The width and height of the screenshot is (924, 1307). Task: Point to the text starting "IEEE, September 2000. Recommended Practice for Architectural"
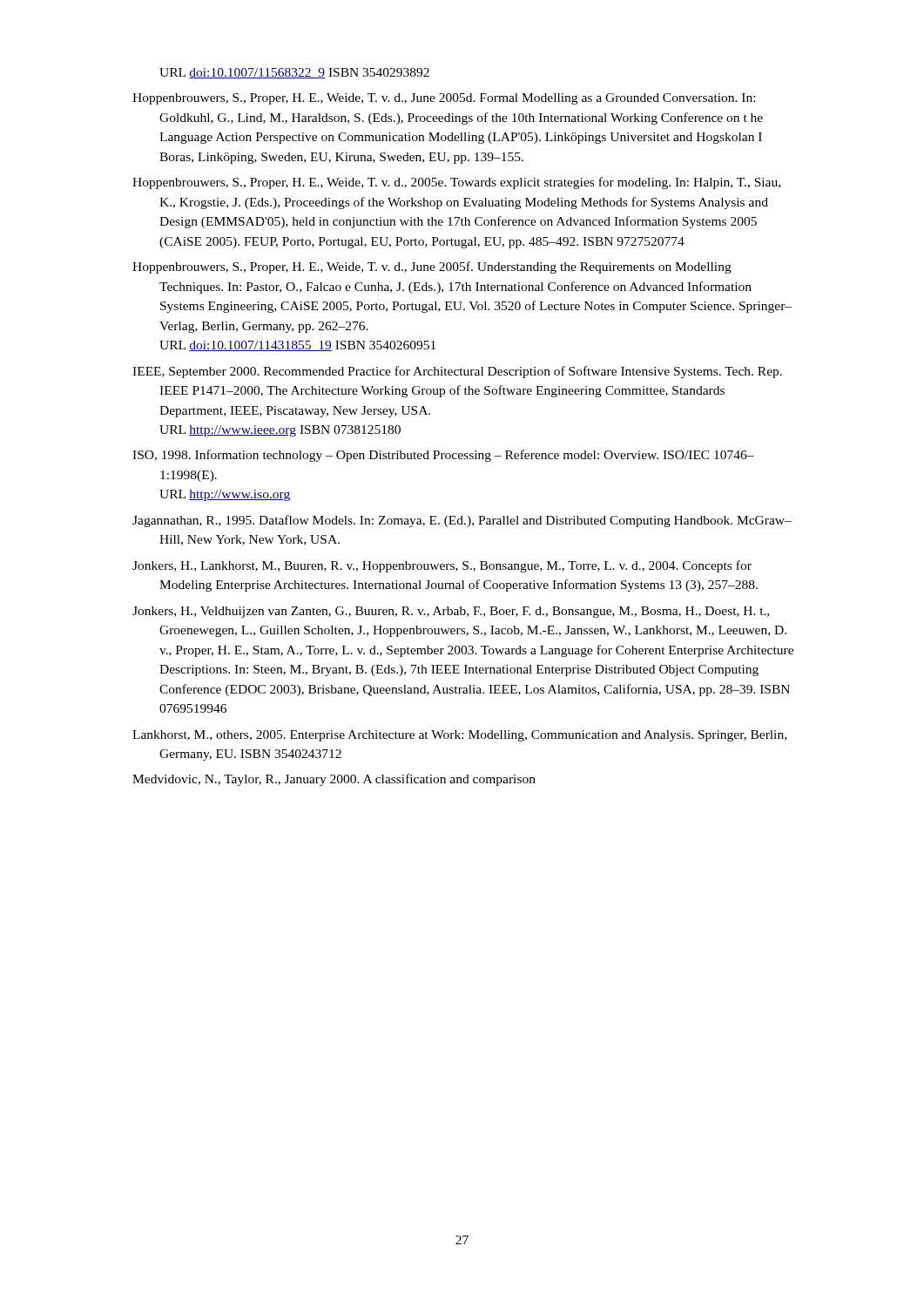click(x=458, y=400)
